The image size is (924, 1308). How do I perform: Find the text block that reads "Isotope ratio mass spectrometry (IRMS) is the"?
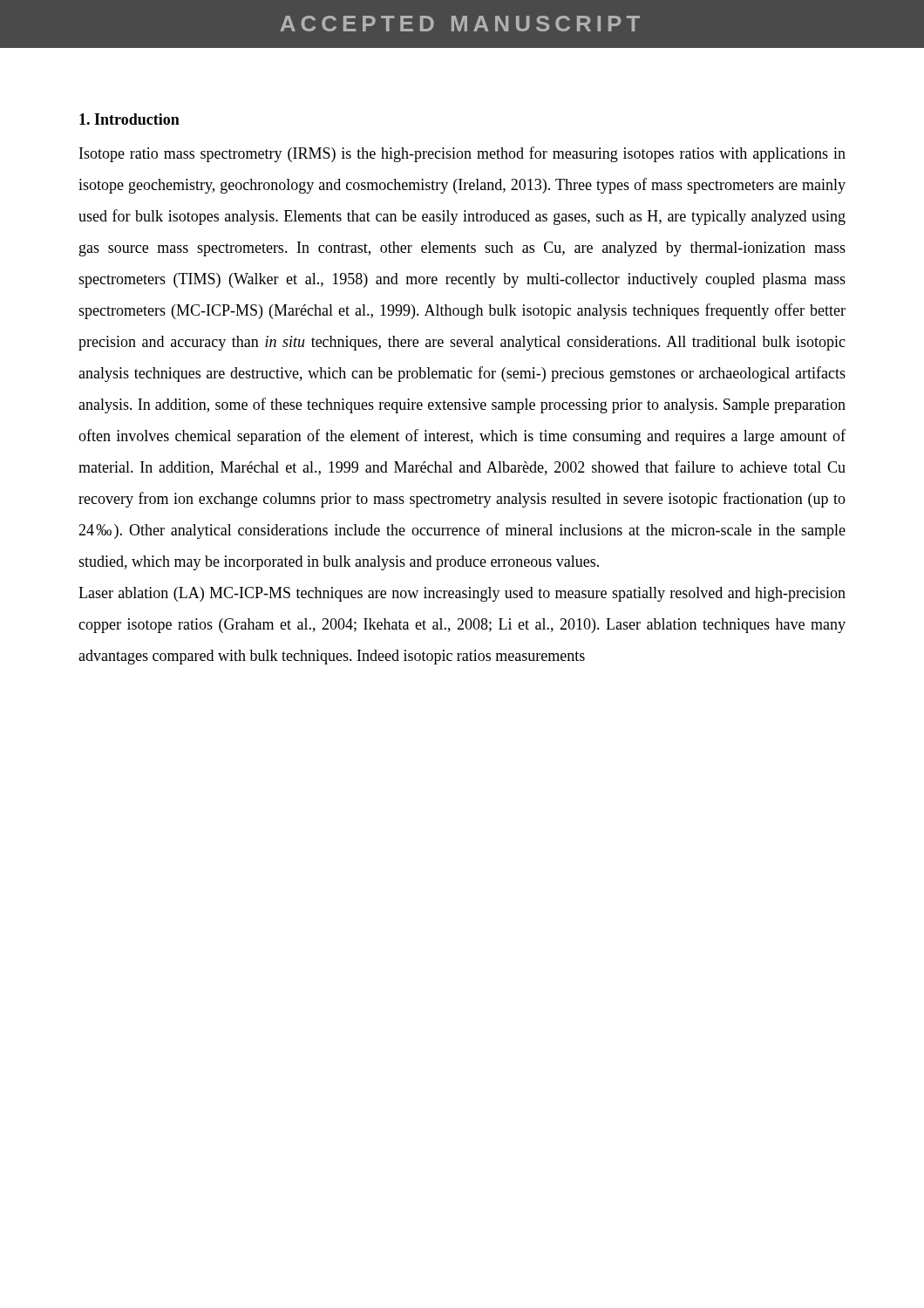point(462,357)
